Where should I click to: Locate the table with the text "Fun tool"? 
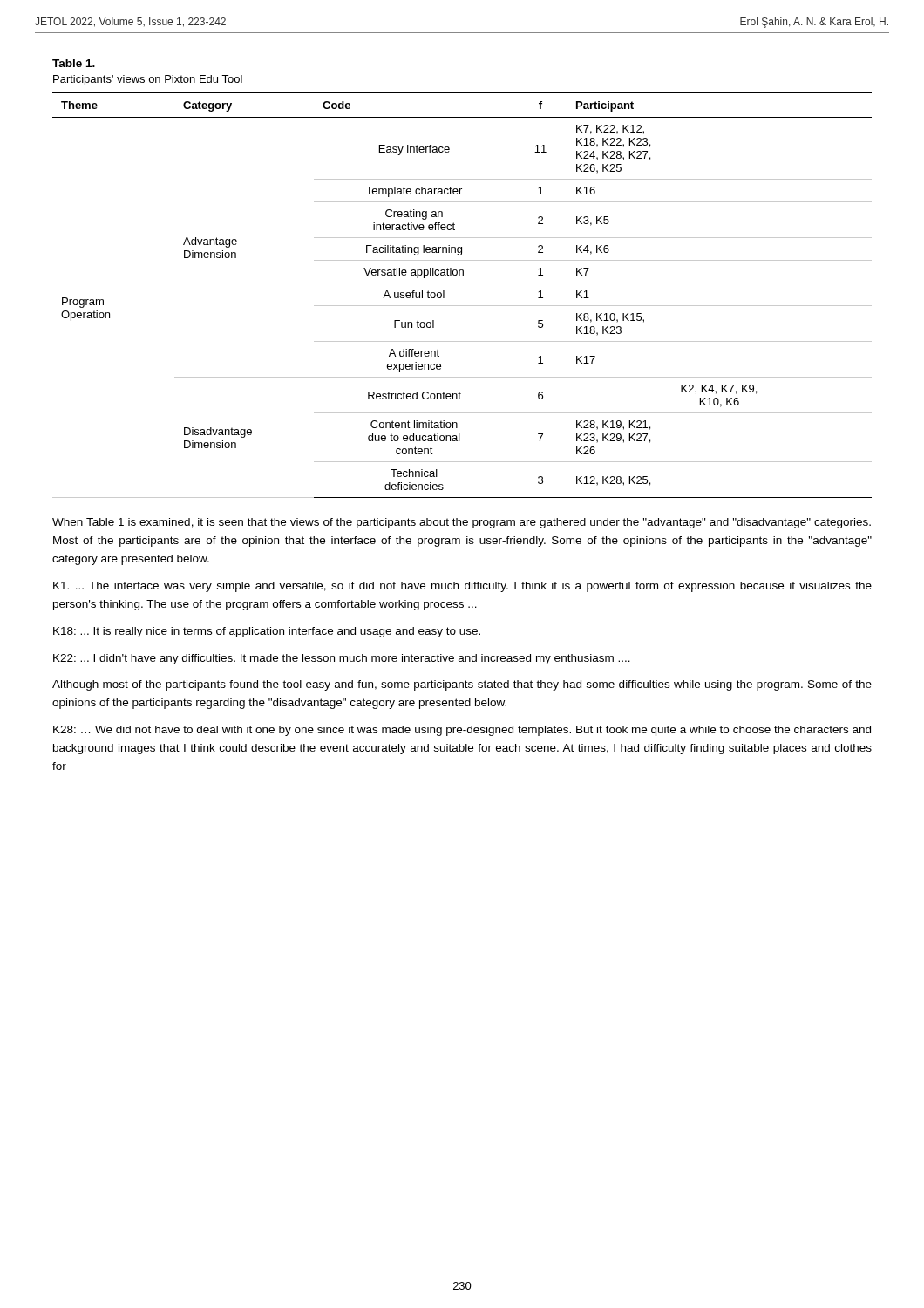pyautogui.click(x=462, y=295)
